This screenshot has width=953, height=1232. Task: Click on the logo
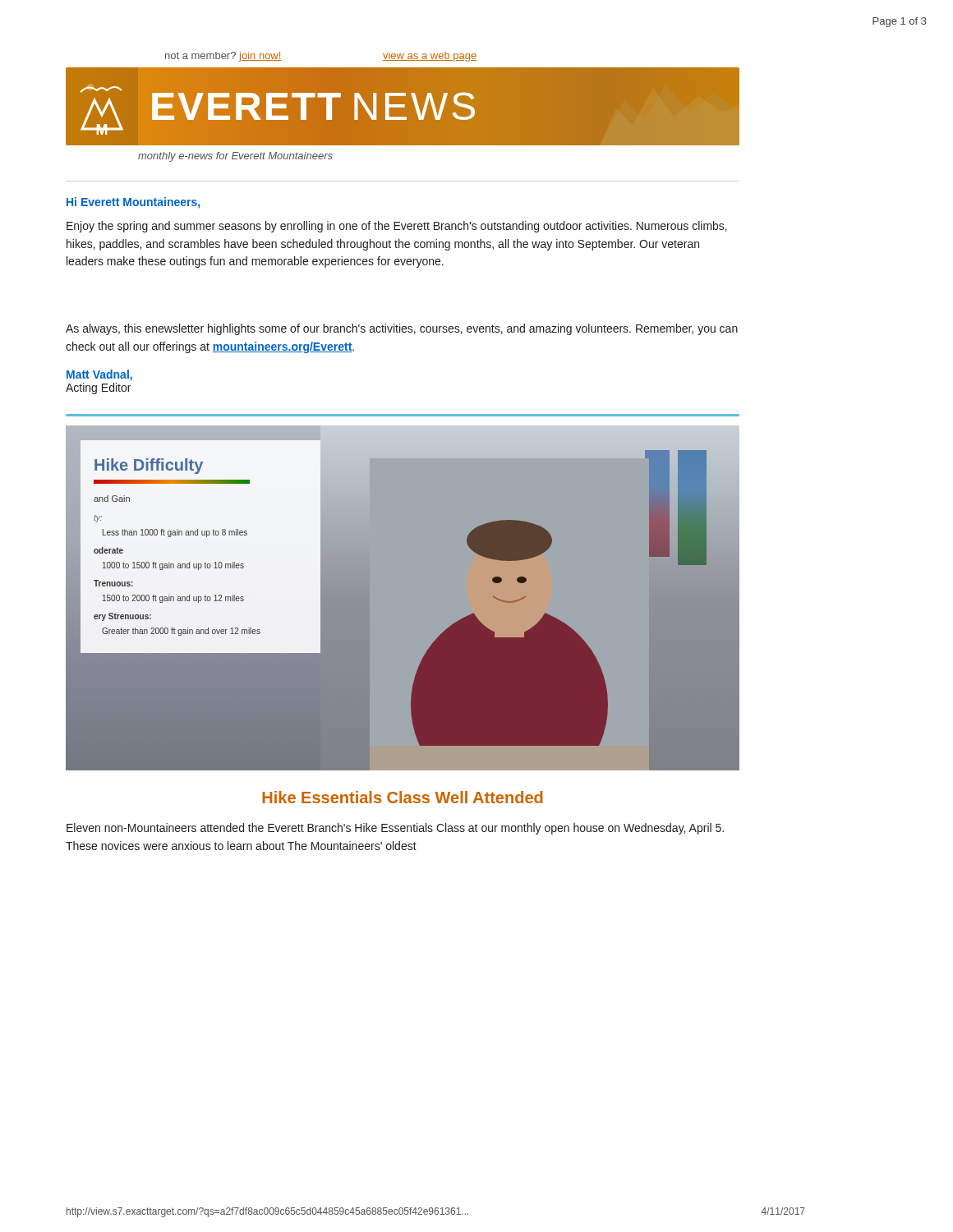click(x=403, y=113)
